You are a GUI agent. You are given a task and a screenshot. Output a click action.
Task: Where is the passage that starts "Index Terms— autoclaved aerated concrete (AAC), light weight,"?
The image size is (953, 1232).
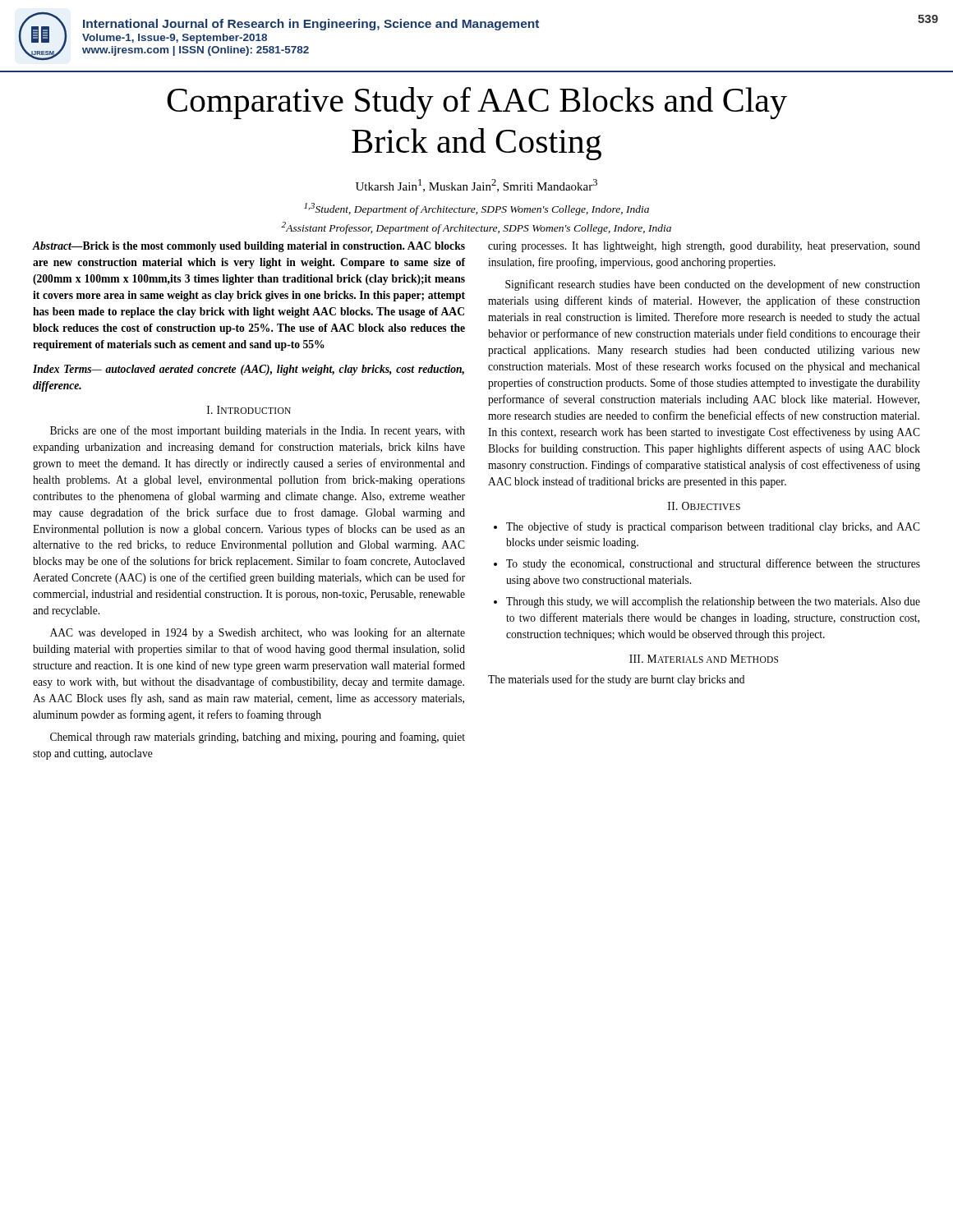click(x=249, y=377)
